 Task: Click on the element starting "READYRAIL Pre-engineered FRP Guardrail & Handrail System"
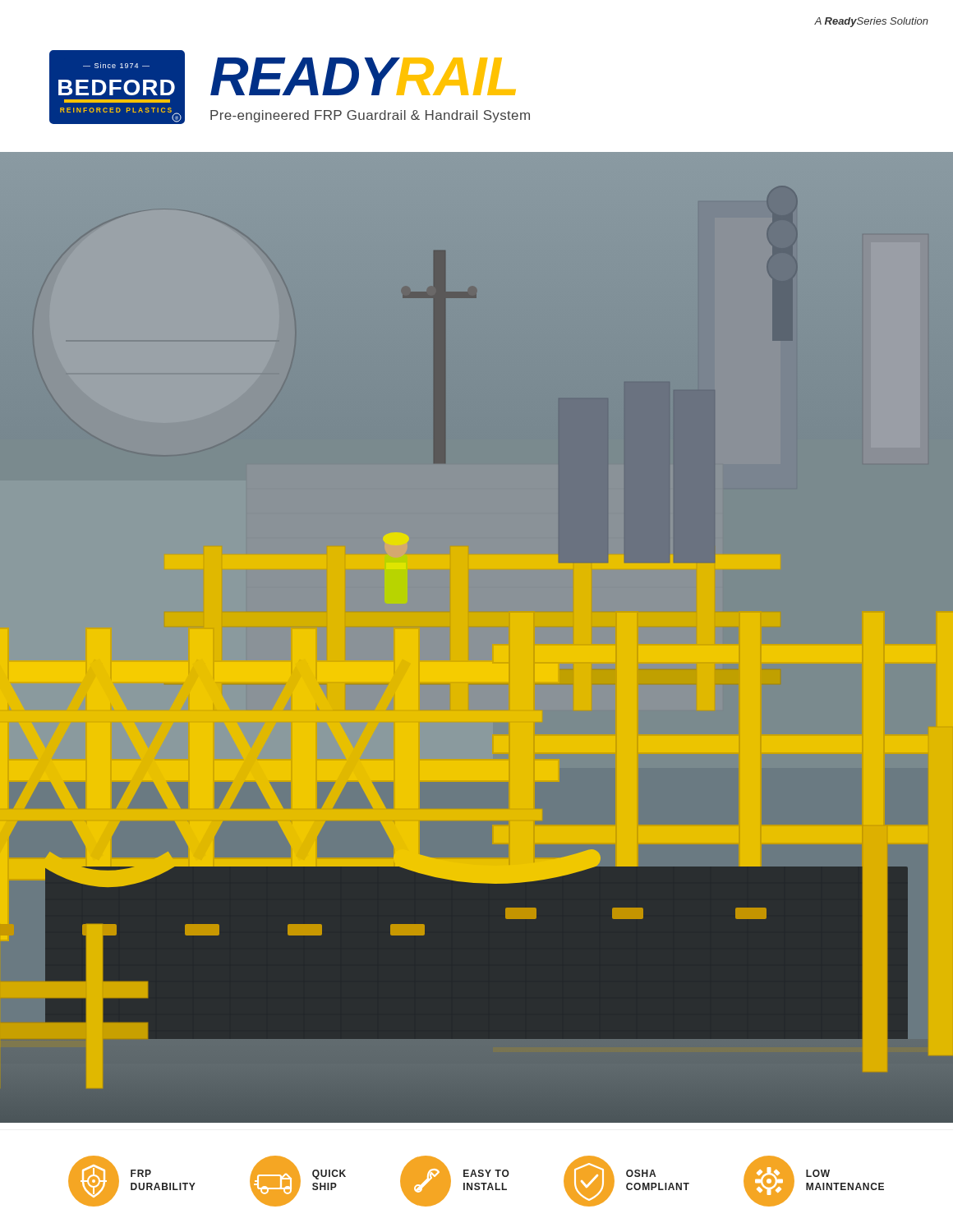click(x=370, y=87)
